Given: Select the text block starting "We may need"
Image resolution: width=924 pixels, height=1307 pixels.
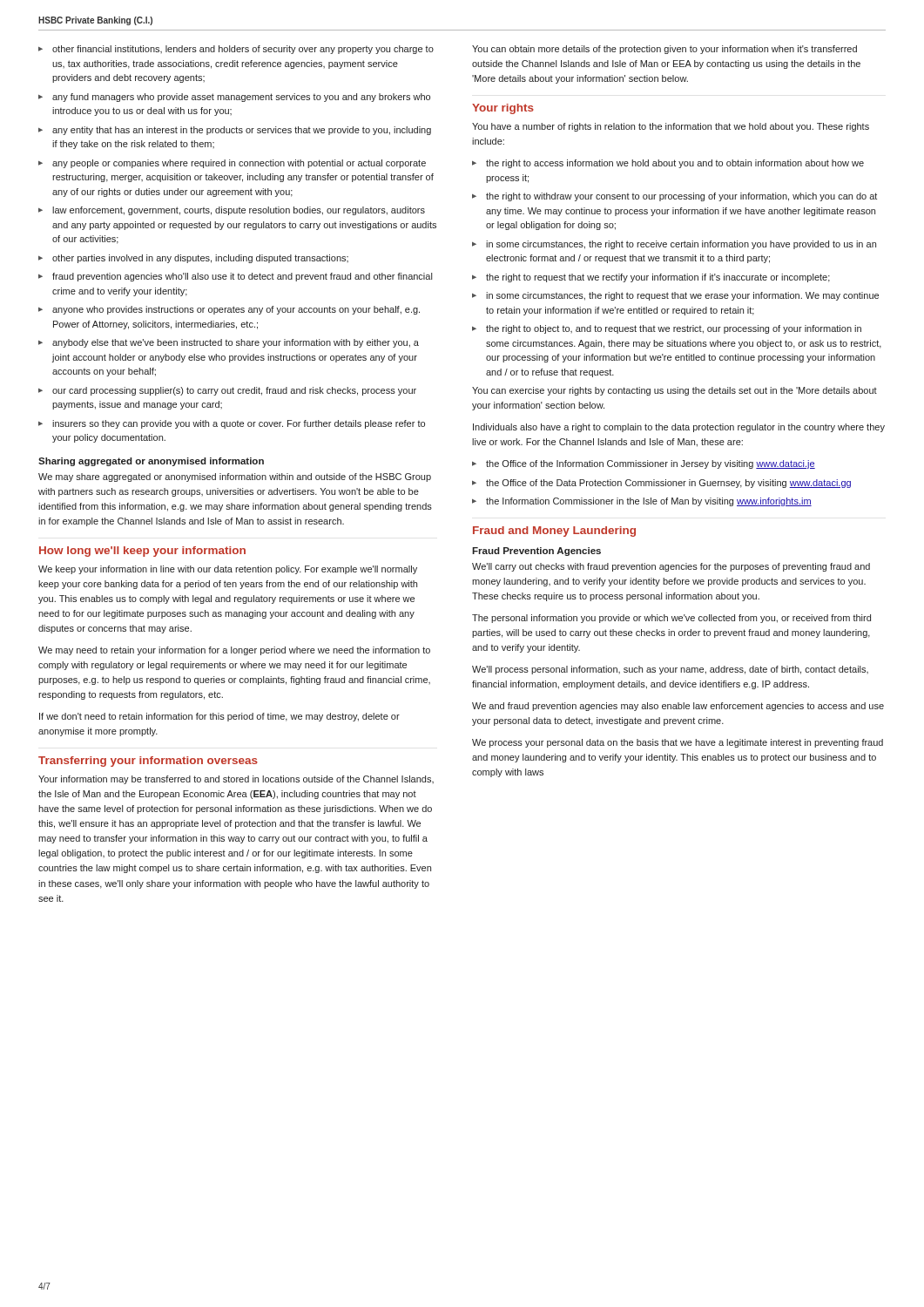Looking at the screenshot, I should [235, 672].
